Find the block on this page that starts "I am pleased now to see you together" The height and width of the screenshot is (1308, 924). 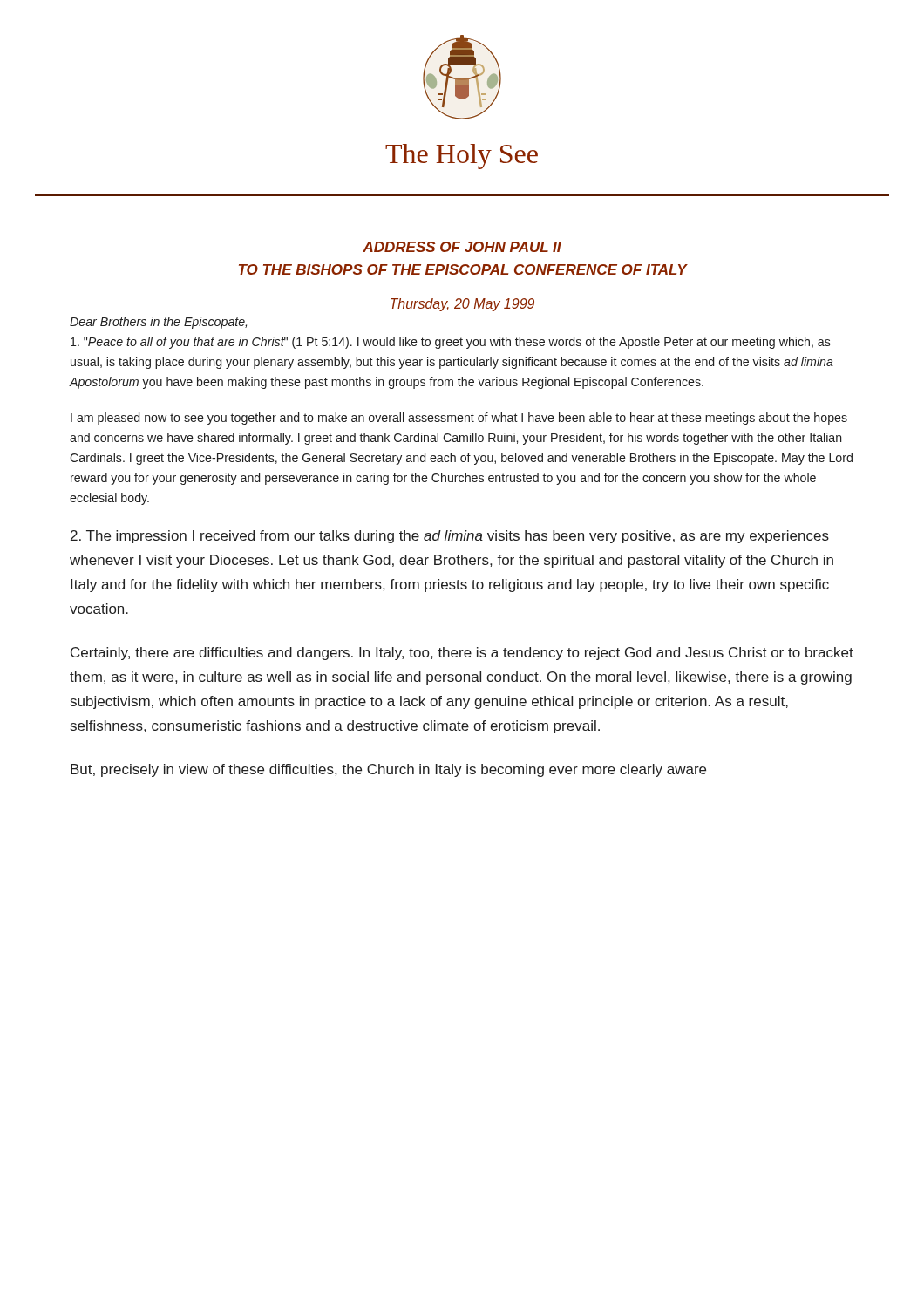(x=461, y=458)
